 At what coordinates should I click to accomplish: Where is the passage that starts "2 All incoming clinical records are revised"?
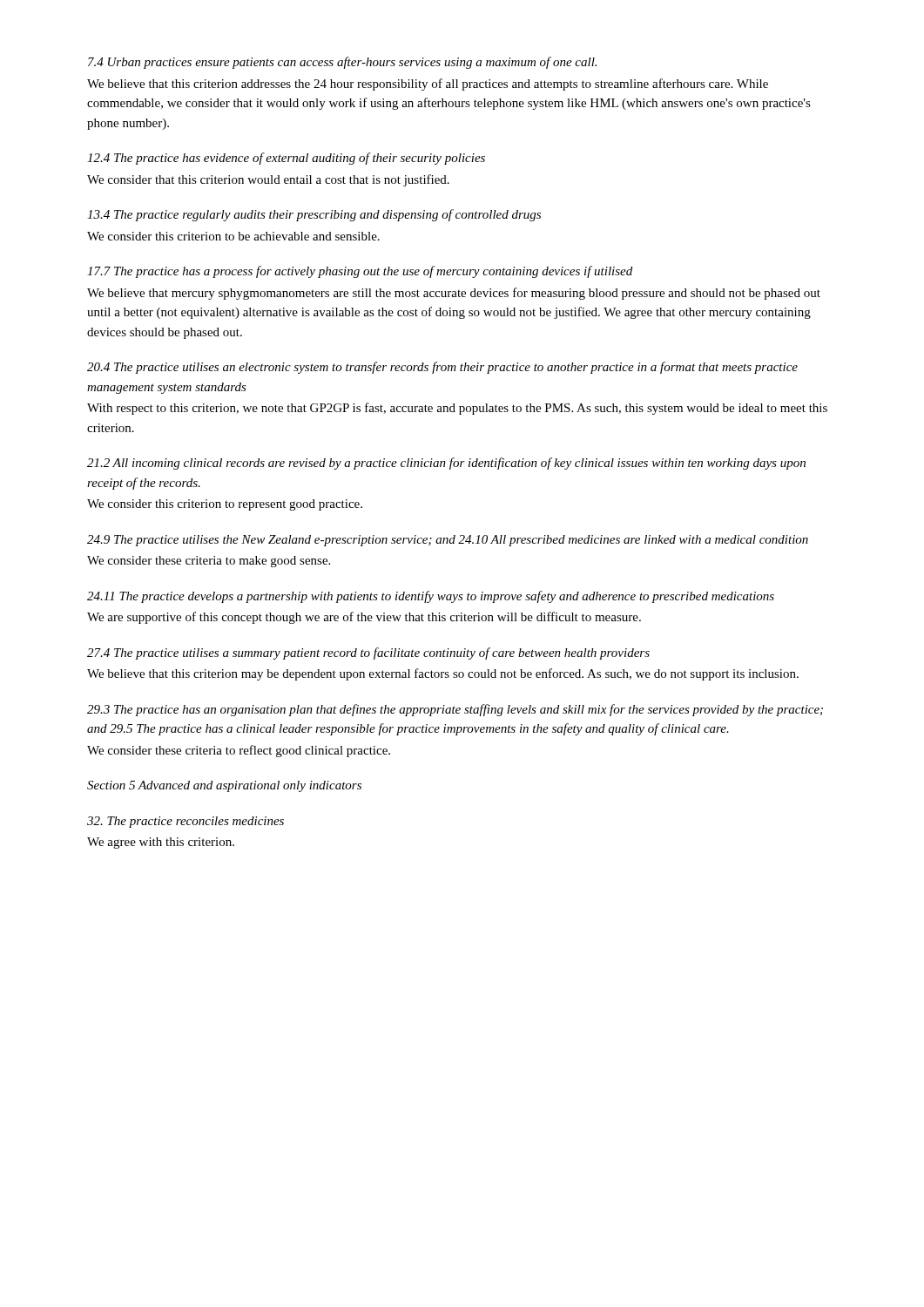(x=446, y=464)
